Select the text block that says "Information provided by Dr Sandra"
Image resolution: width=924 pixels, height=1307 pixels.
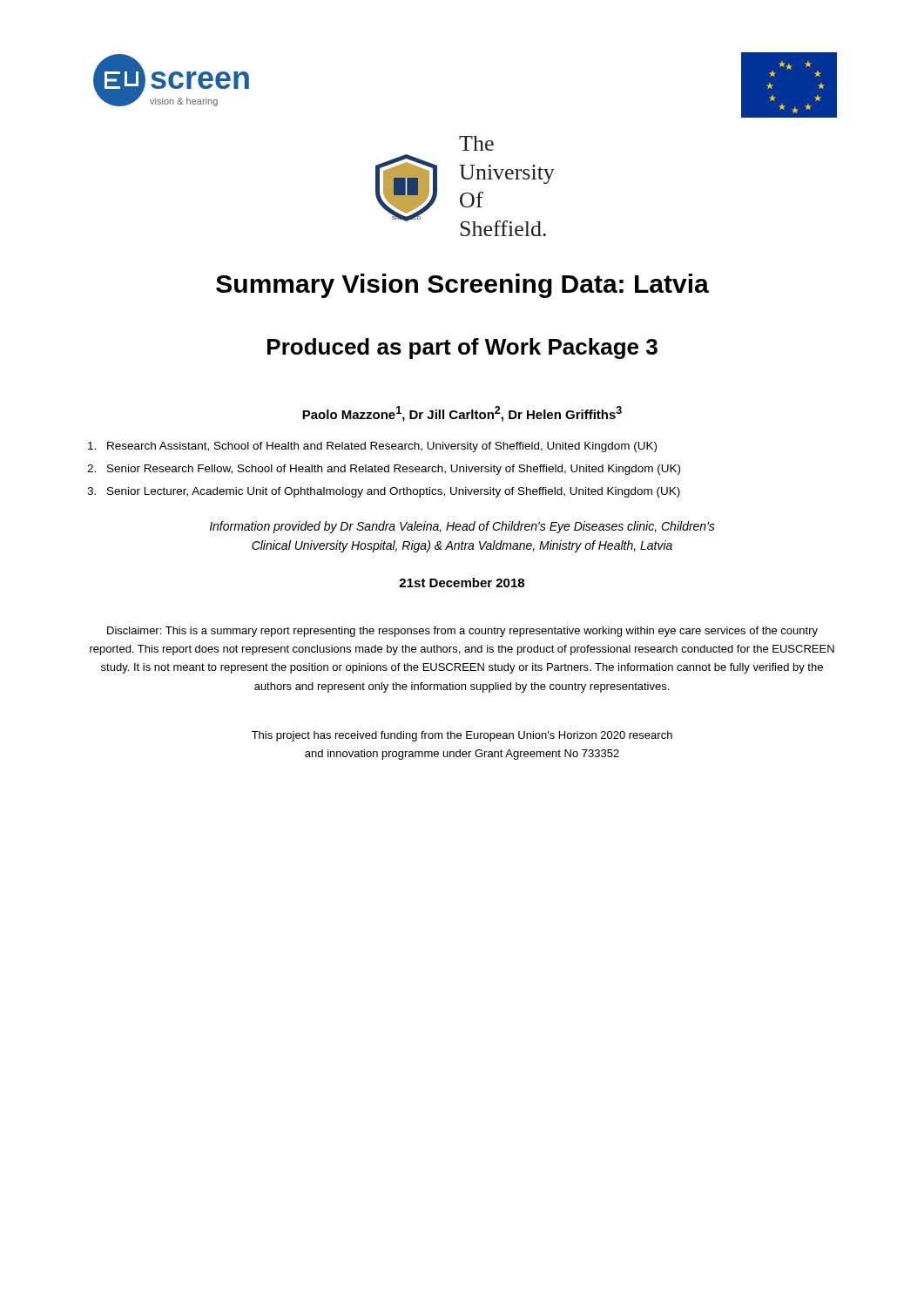(x=462, y=536)
